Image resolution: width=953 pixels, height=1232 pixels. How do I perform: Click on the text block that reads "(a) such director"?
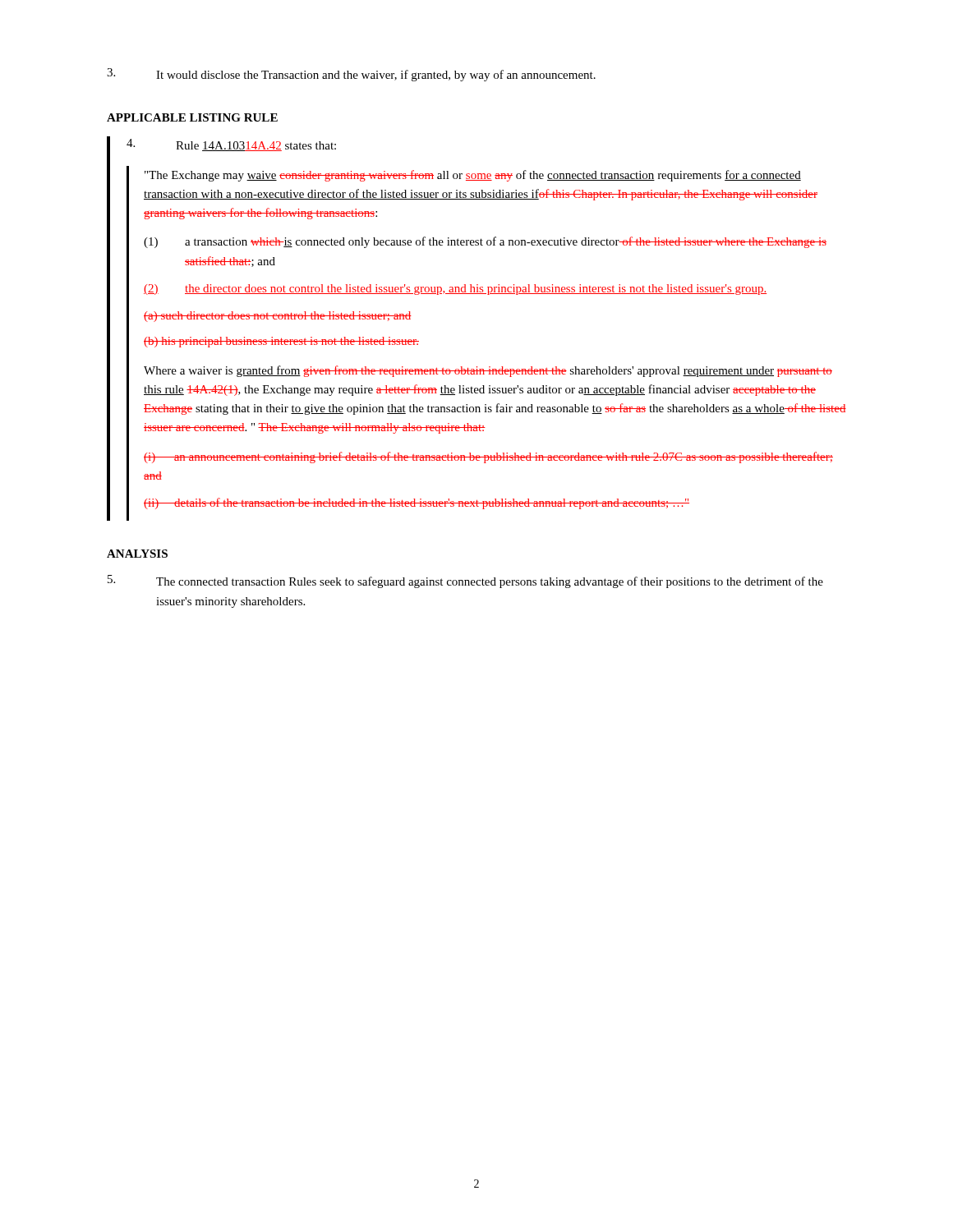[x=277, y=315]
